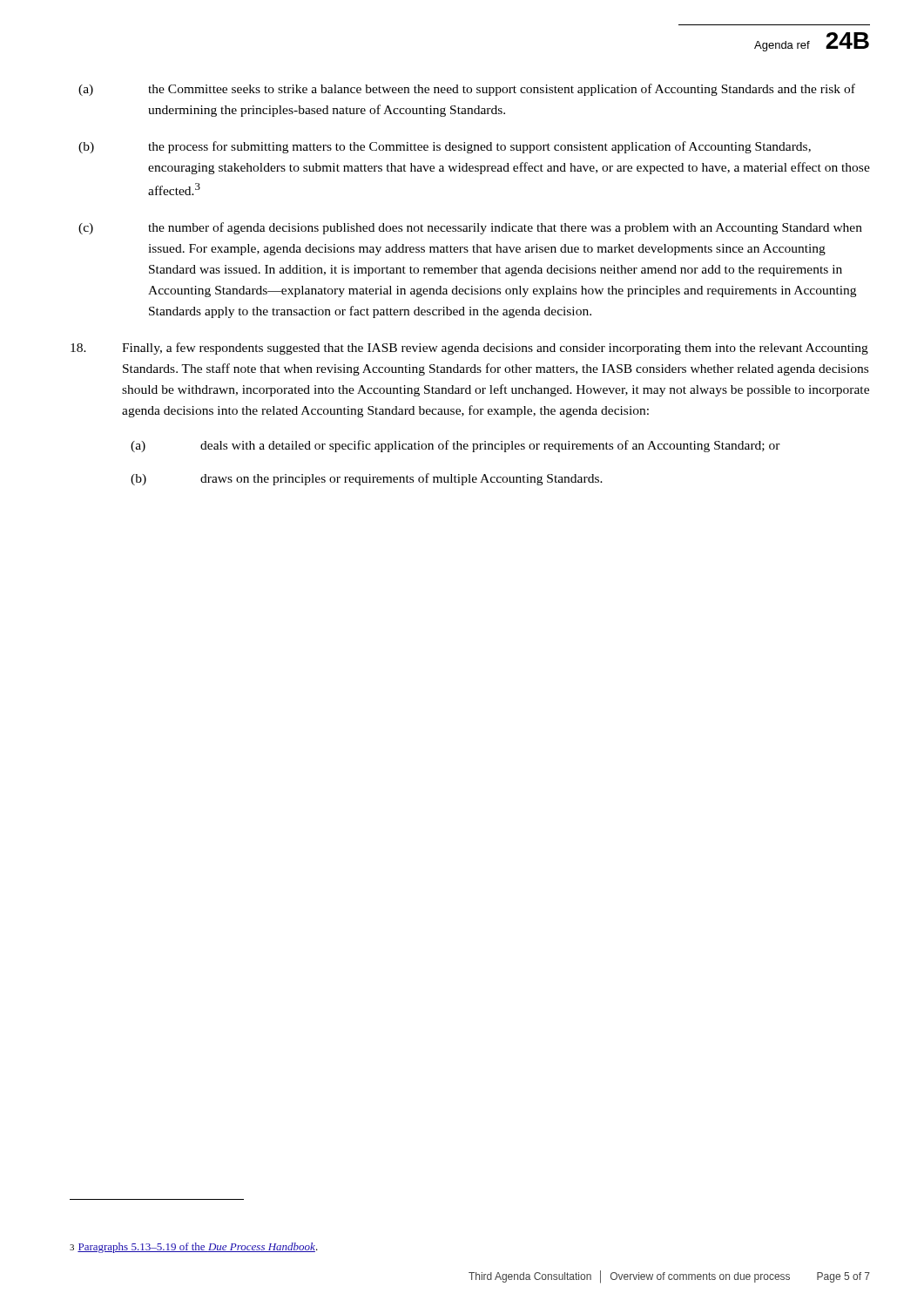
Task: Select the region starting "(b) draws on the principles or requirements of"
Action: [496, 479]
